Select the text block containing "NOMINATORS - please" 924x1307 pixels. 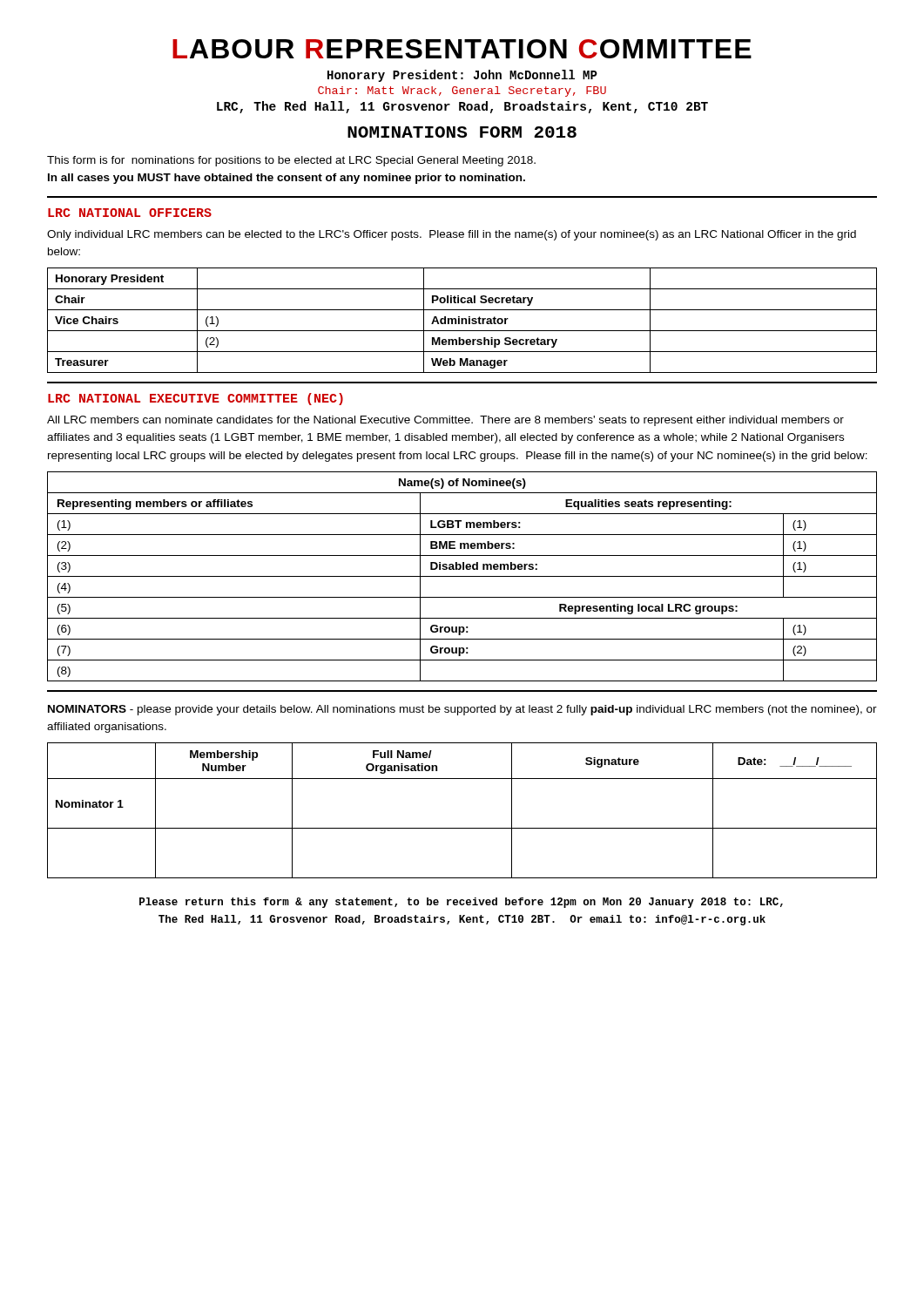[x=462, y=717]
